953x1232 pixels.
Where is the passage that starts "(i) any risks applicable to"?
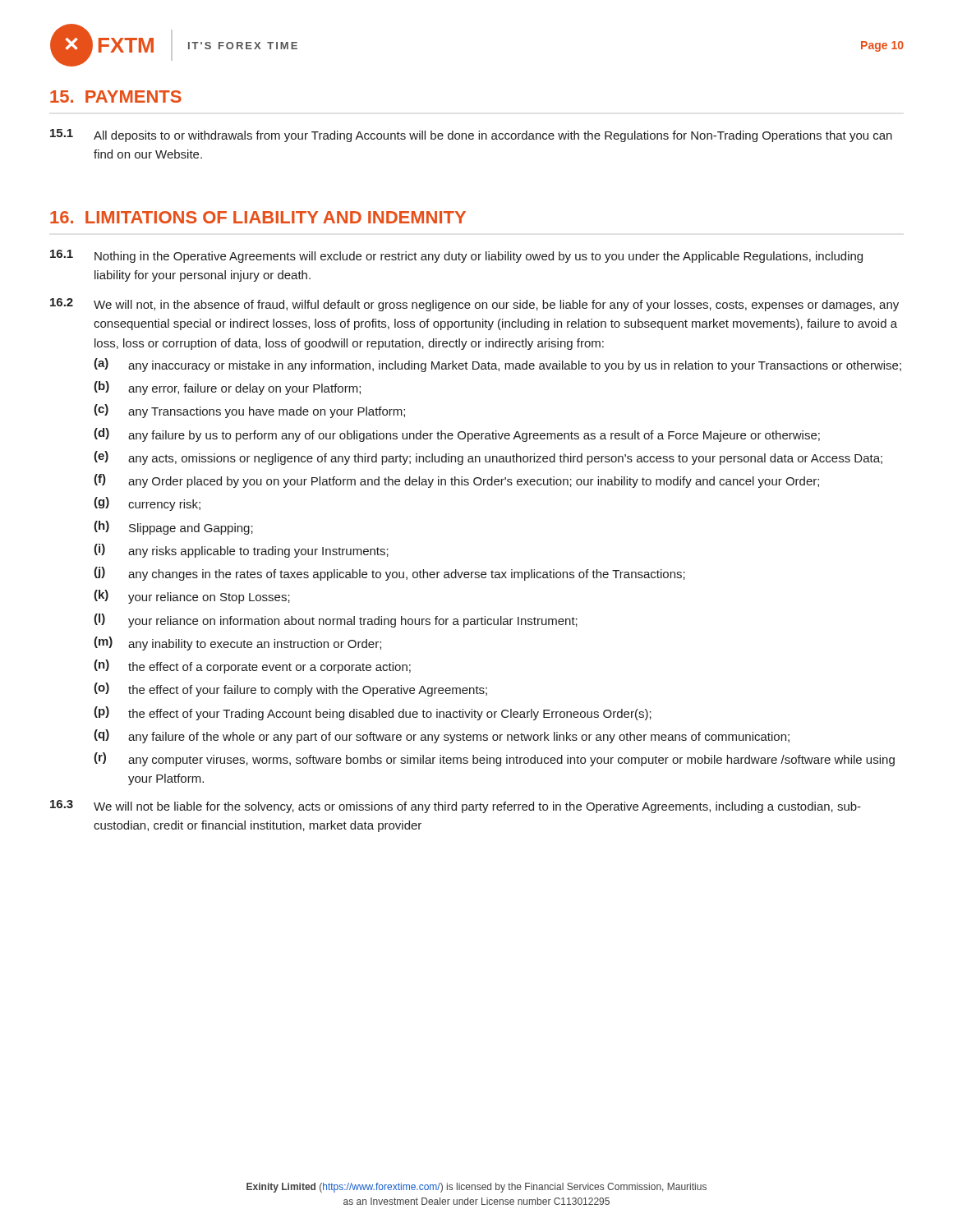tap(241, 551)
